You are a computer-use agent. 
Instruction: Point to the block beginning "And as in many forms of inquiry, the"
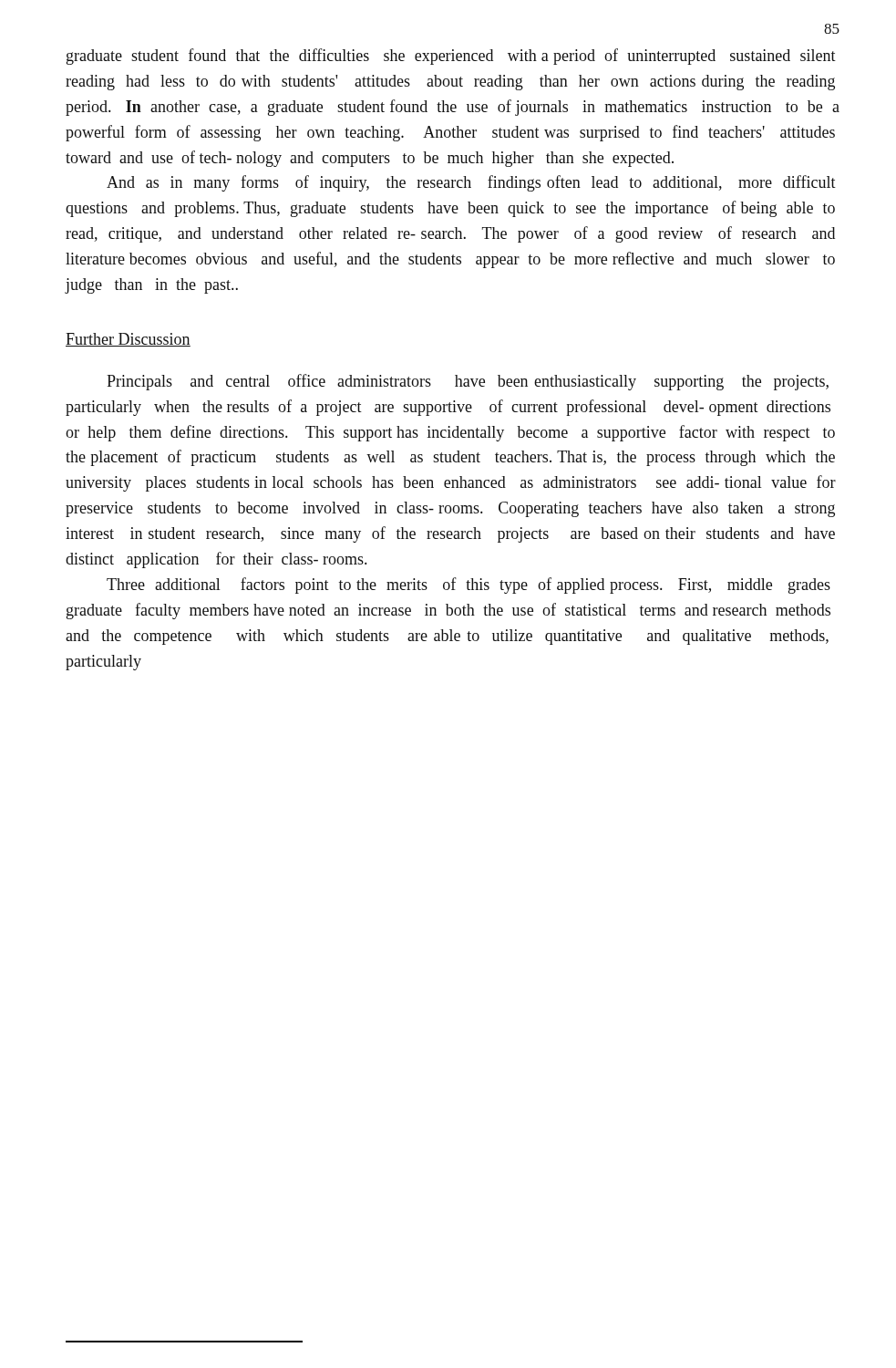453,235
